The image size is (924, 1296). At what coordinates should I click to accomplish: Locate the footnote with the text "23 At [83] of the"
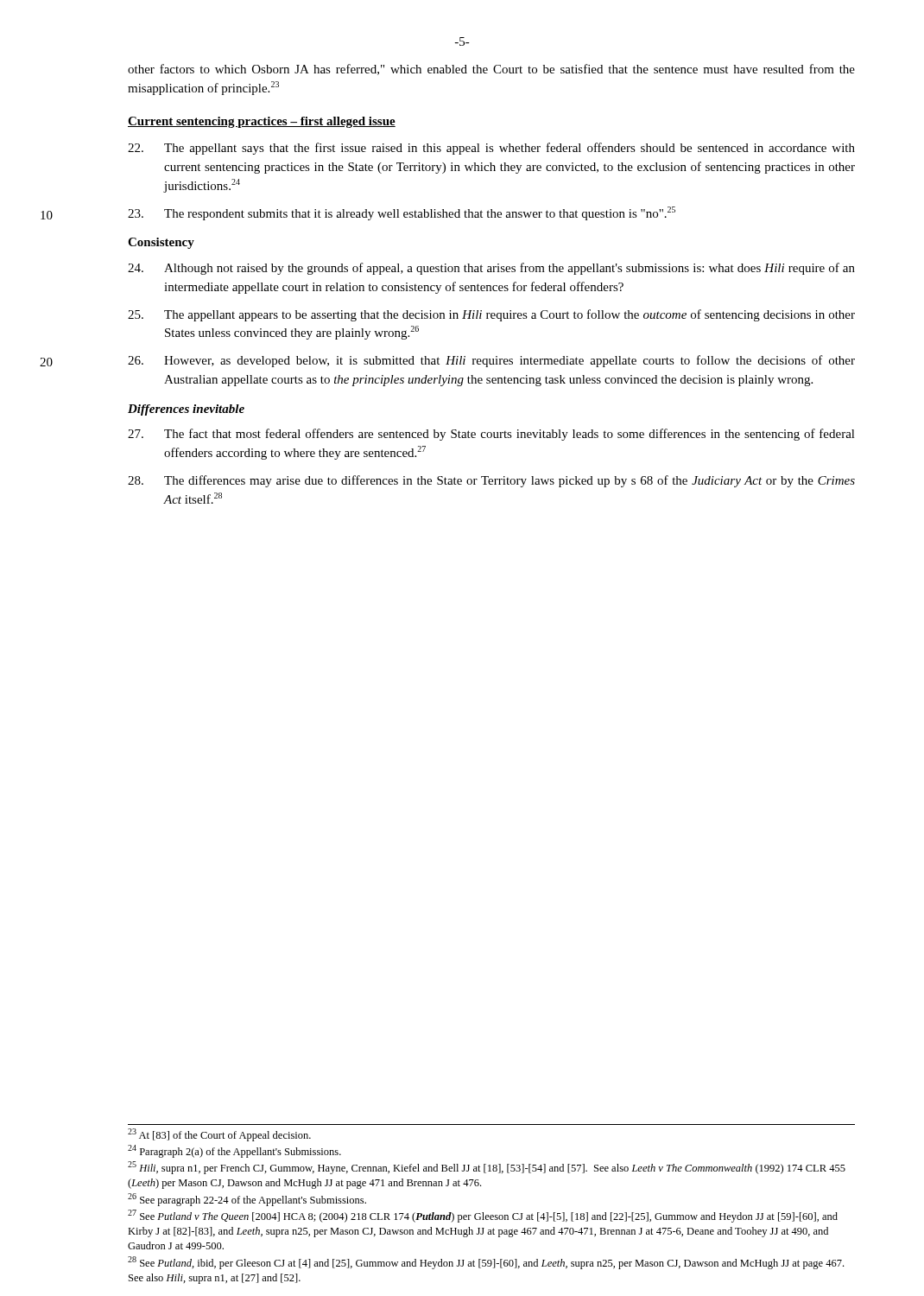[x=491, y=1206]
